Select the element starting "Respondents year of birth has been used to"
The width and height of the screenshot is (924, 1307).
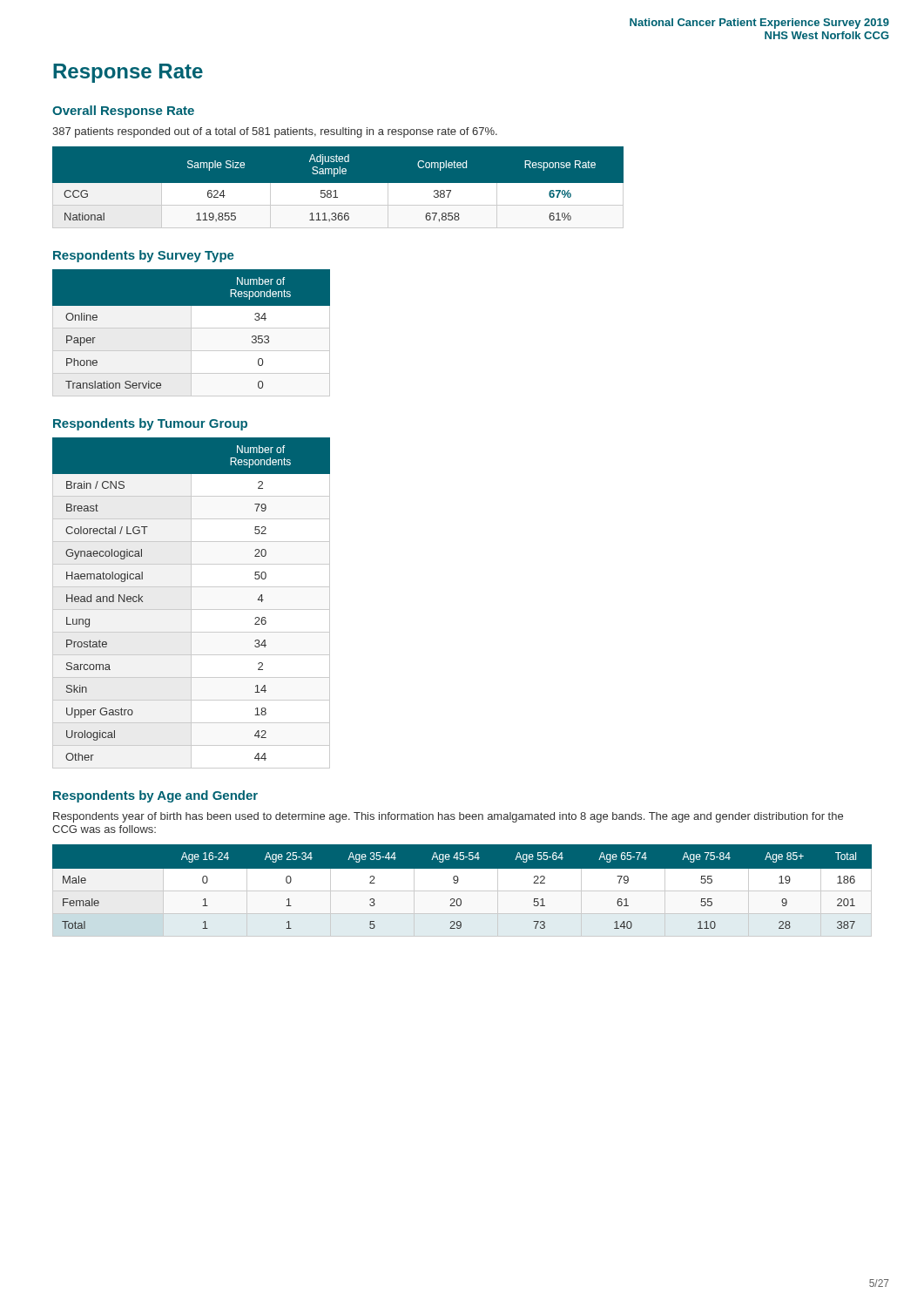click(x=448, y=822)
